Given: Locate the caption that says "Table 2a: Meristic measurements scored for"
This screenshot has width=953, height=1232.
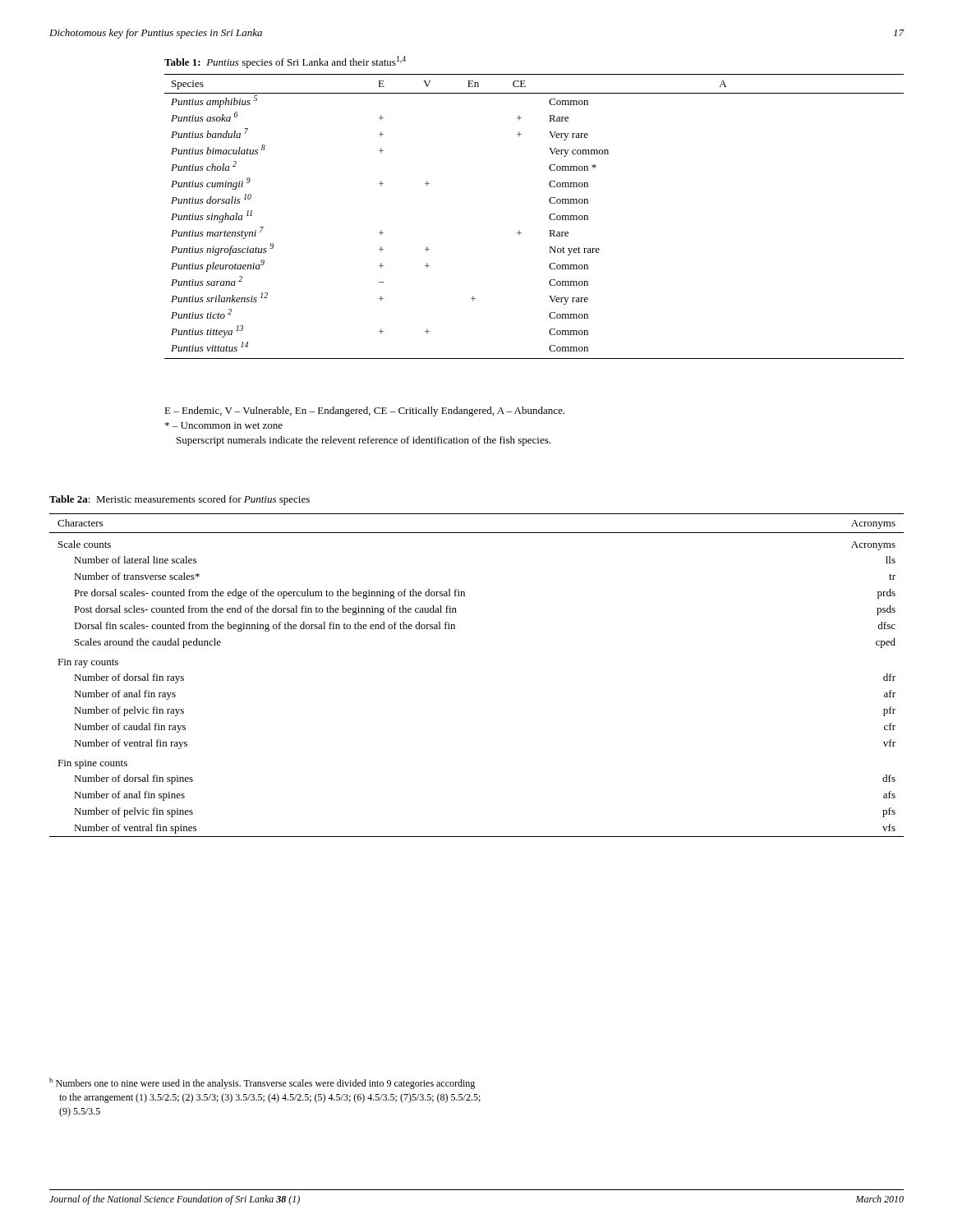Looking at the screenshot, I should pos(180,499).
